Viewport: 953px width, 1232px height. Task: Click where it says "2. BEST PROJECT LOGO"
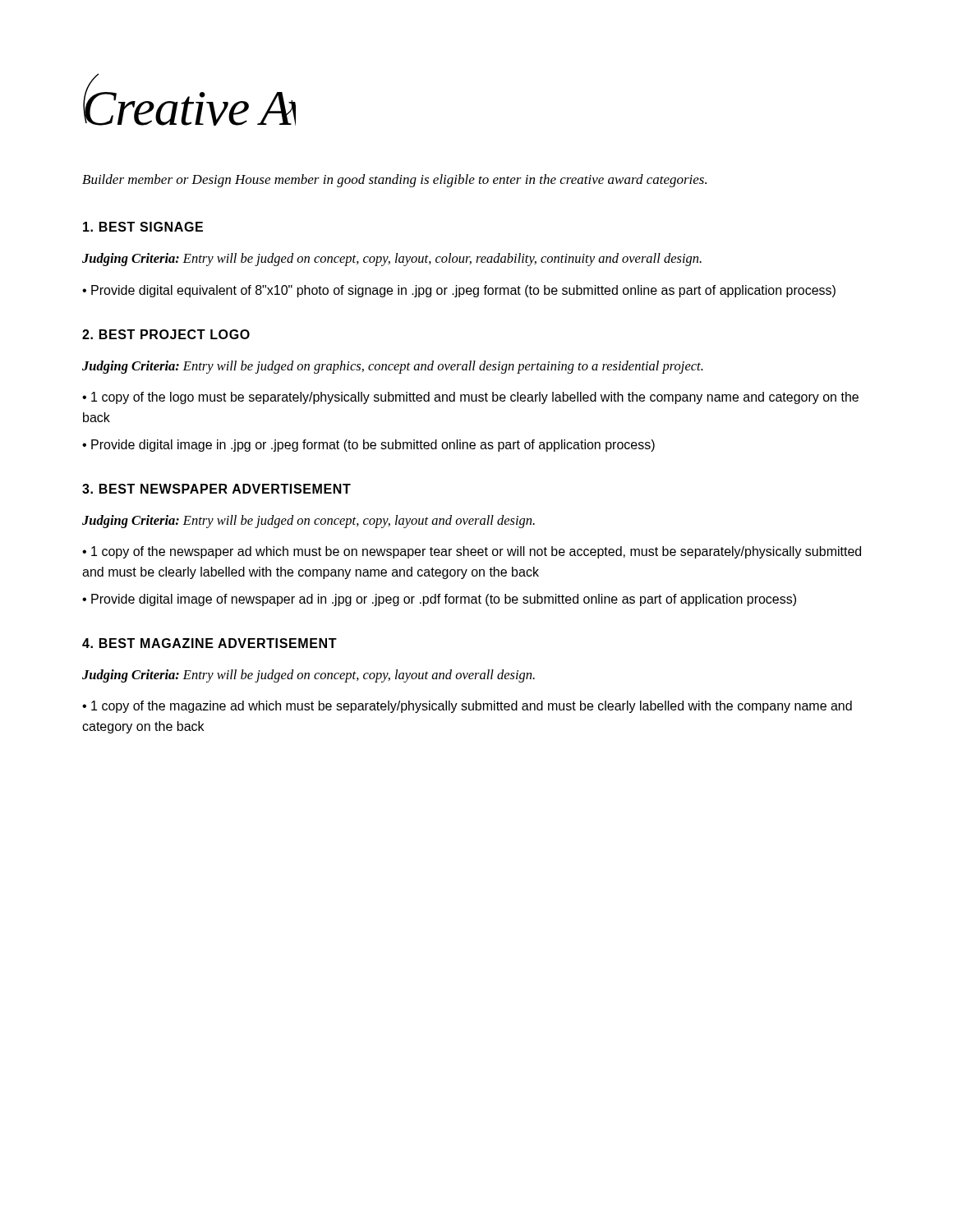coord(166,334)
